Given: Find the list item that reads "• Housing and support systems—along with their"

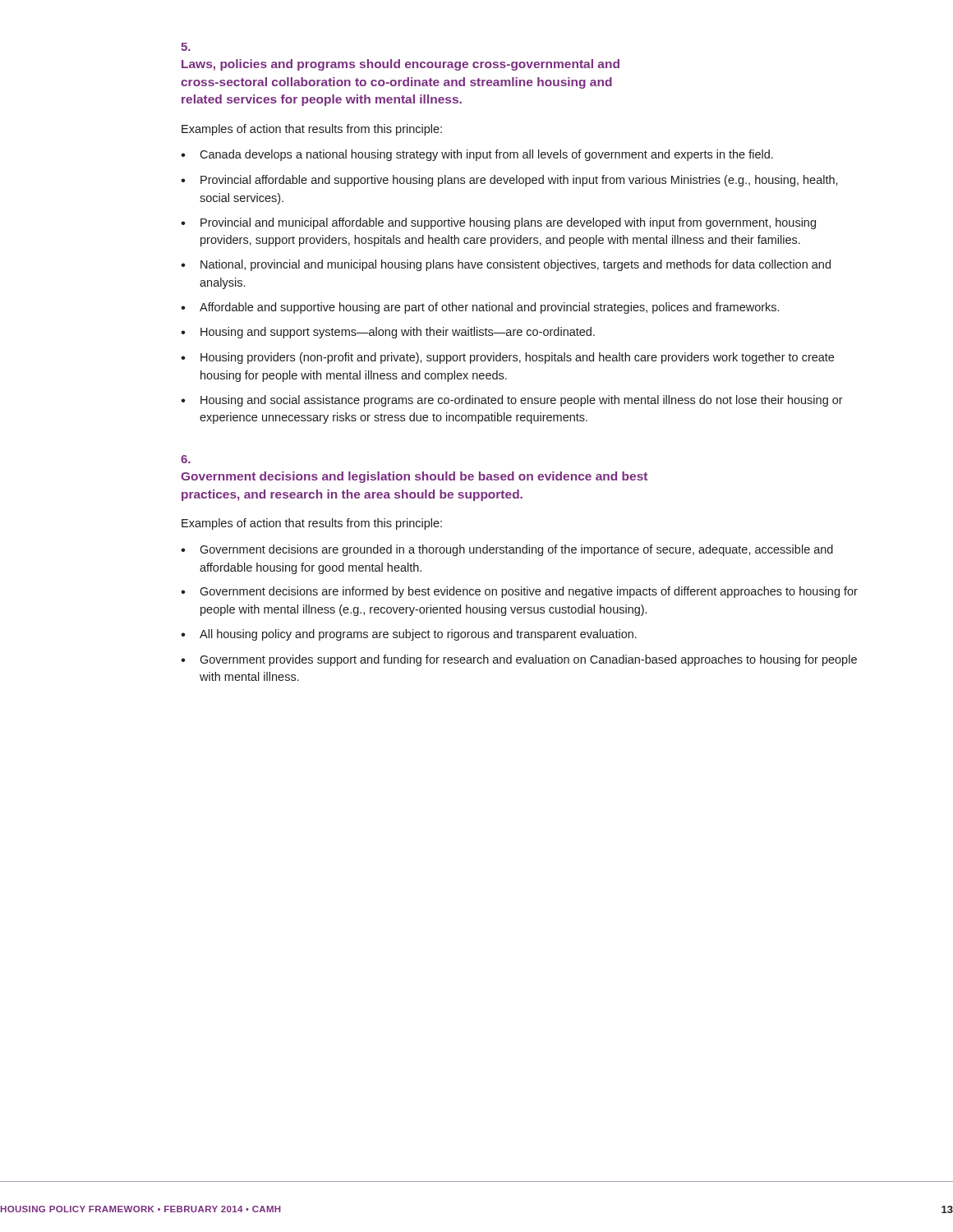Looking at the screenshot, I should 526,333.
